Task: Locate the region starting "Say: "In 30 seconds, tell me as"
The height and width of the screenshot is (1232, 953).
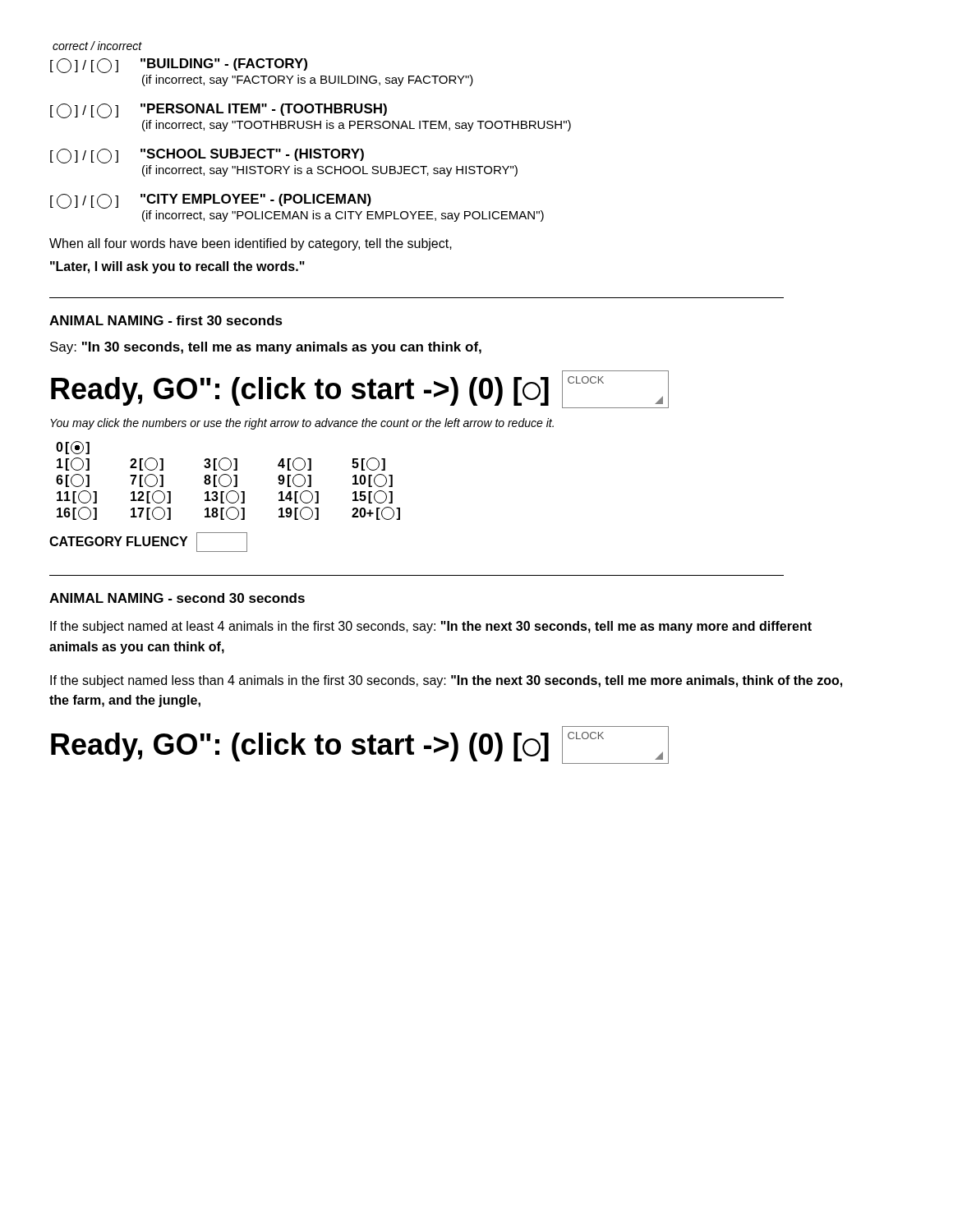Action: pos(266,347)
